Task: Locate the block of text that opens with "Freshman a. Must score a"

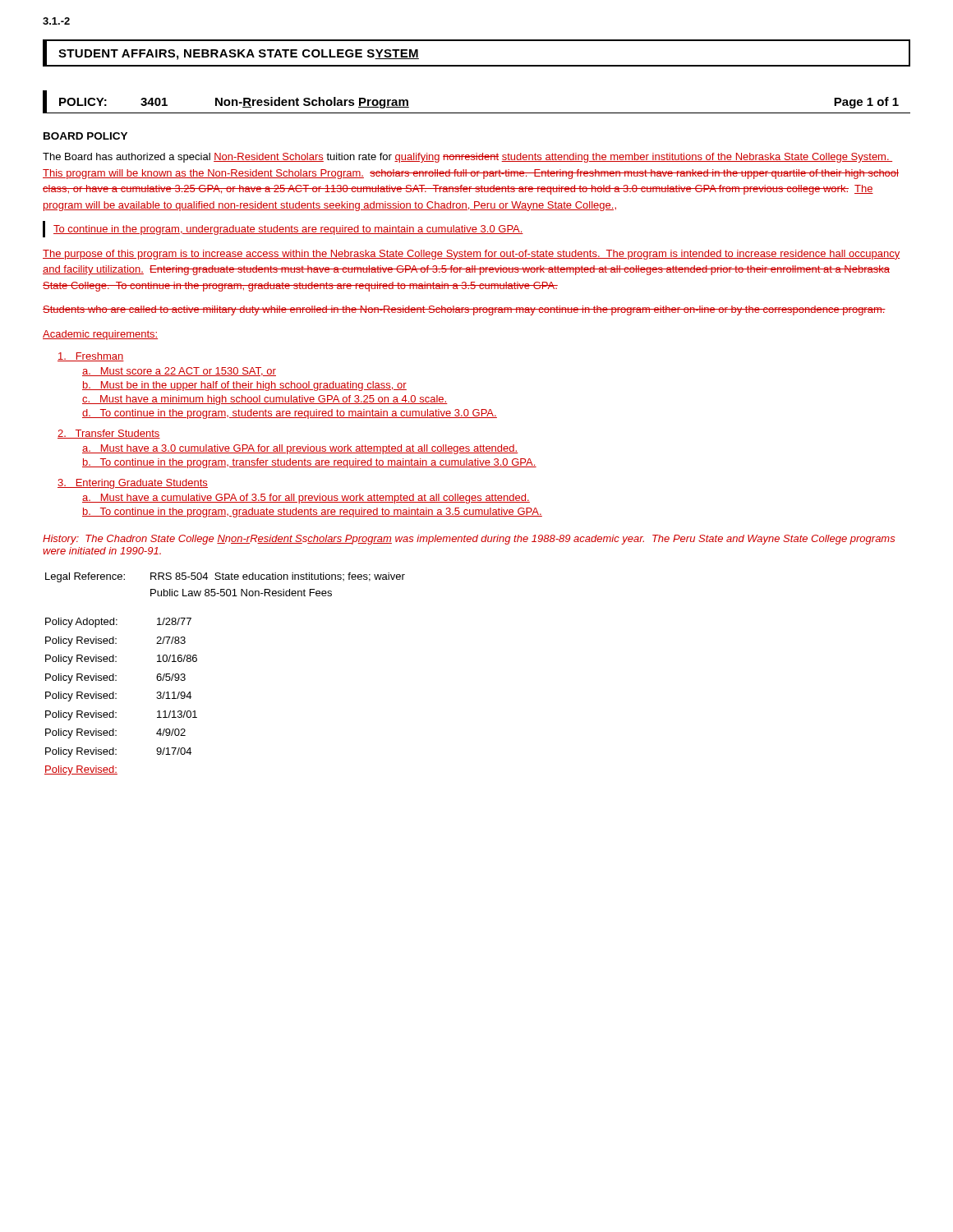Action: point(91,357)
